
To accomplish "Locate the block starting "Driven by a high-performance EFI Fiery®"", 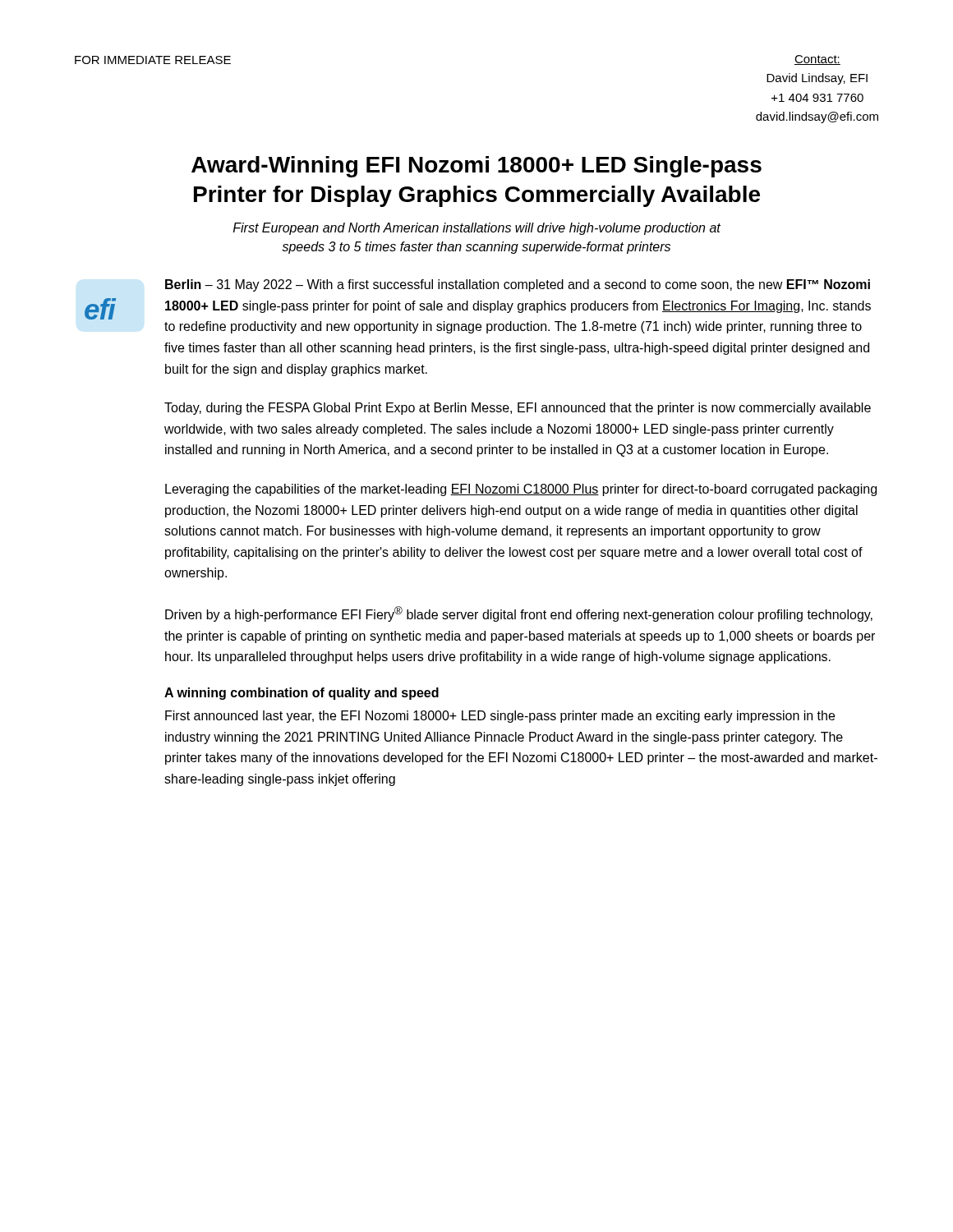I will pyautogui.click(x=520, y=634).
